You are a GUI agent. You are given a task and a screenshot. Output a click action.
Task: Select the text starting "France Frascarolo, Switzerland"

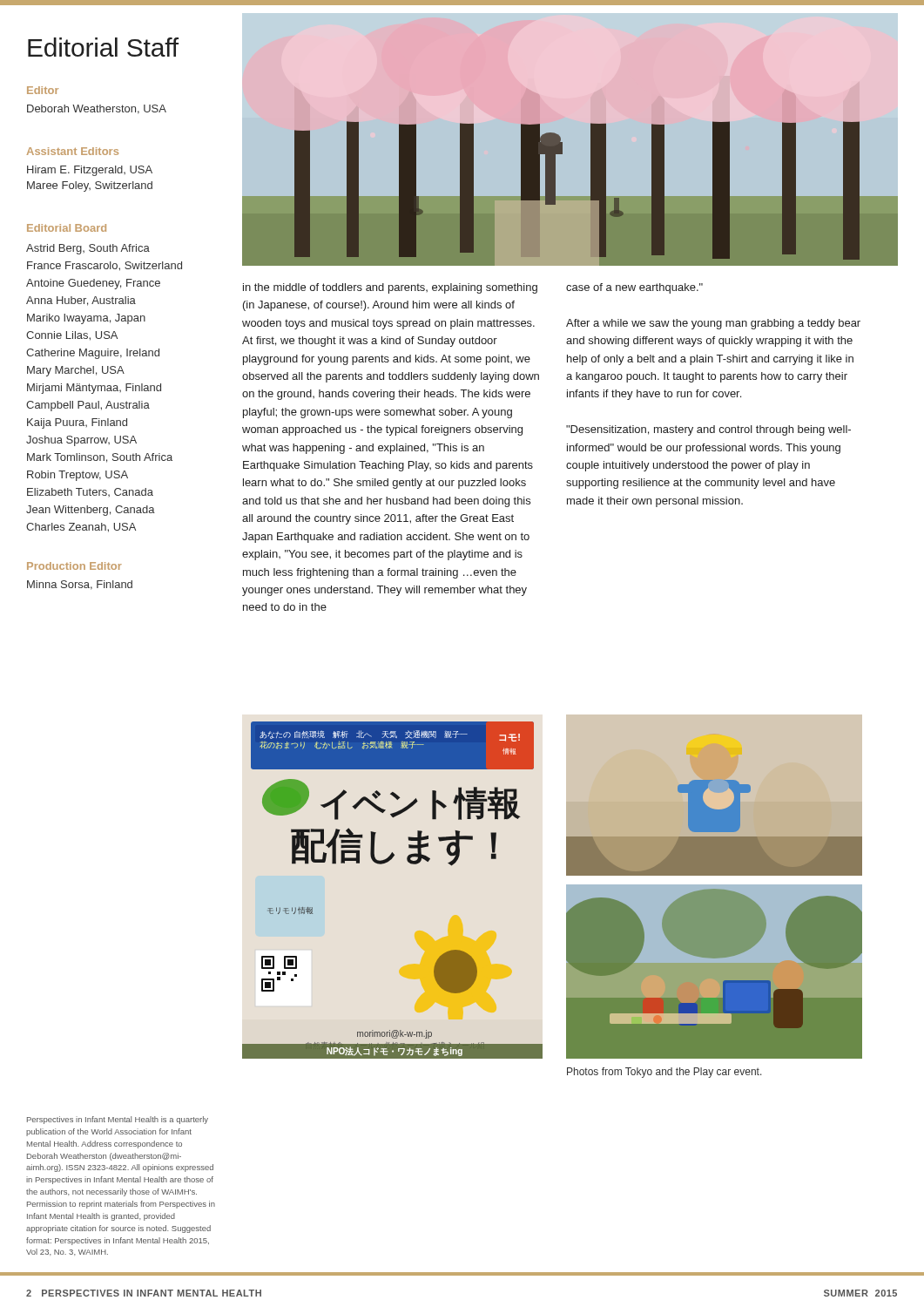(x=104, y=265)
